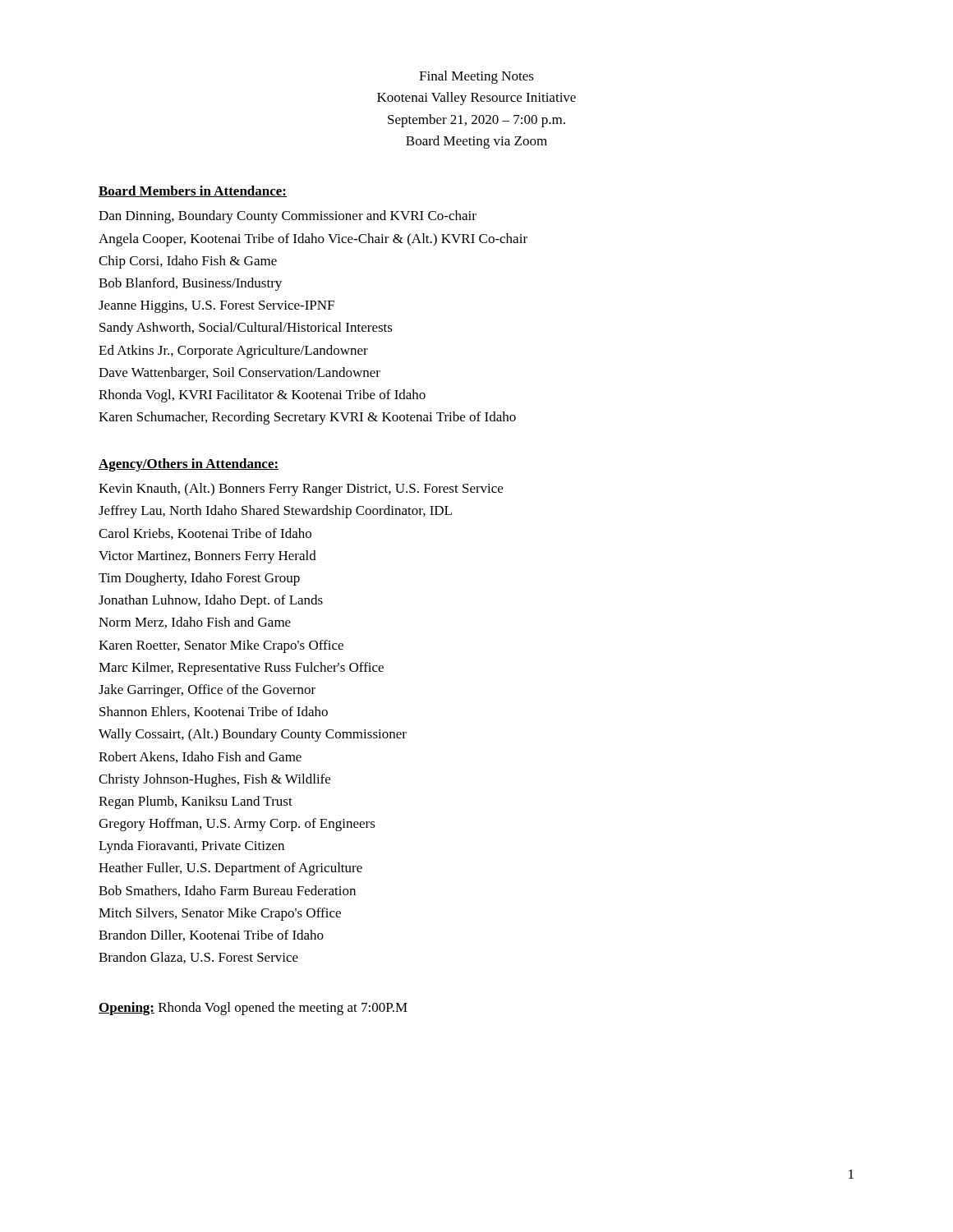
Task: Select the region starting "Opening: Rhonda Vogl opened the meeting at"
Action: [253, 1008]
